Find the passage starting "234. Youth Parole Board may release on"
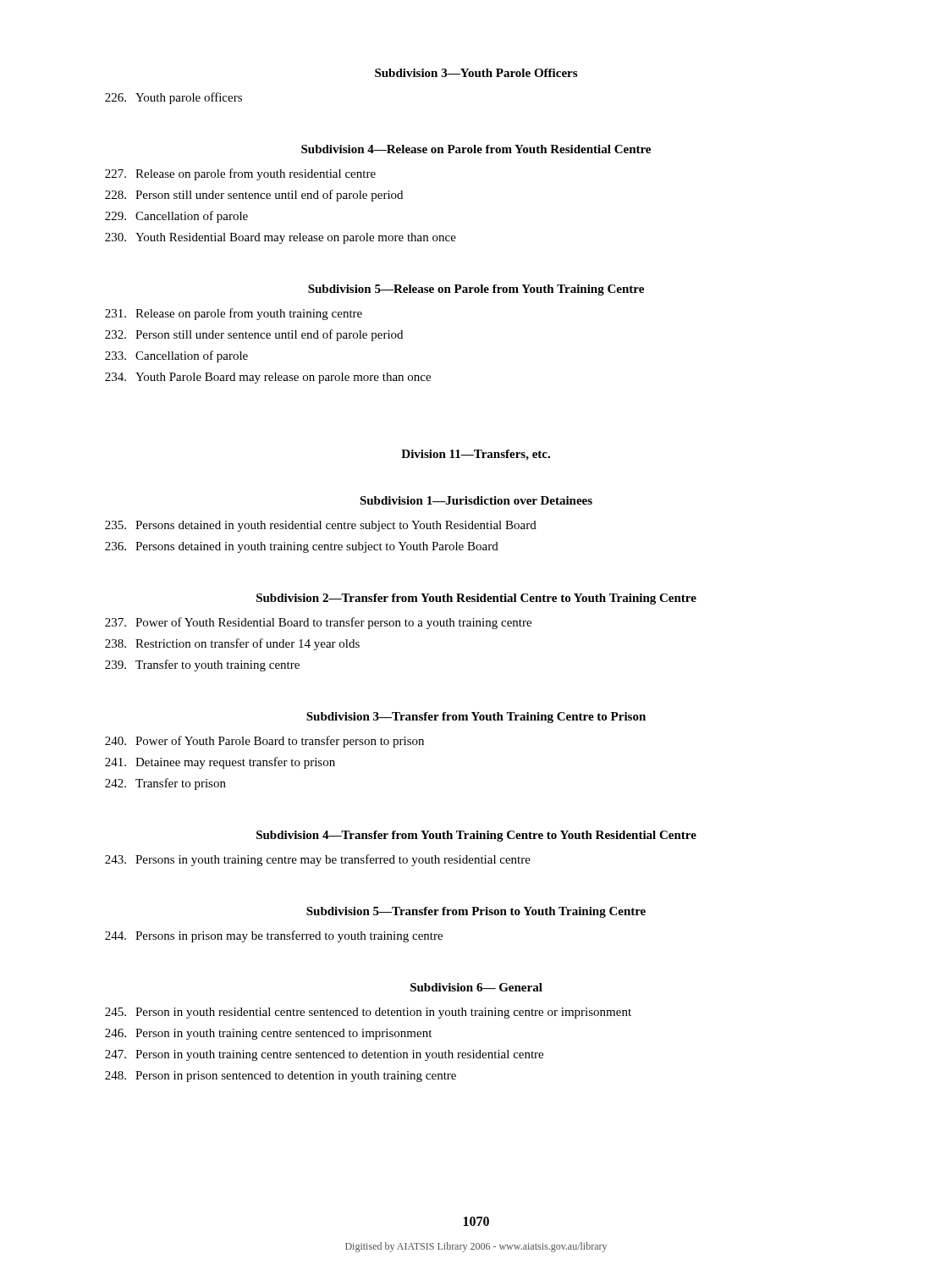This screenshot has width=952, height=1270. pyautogui.click(x=268, y=378)
